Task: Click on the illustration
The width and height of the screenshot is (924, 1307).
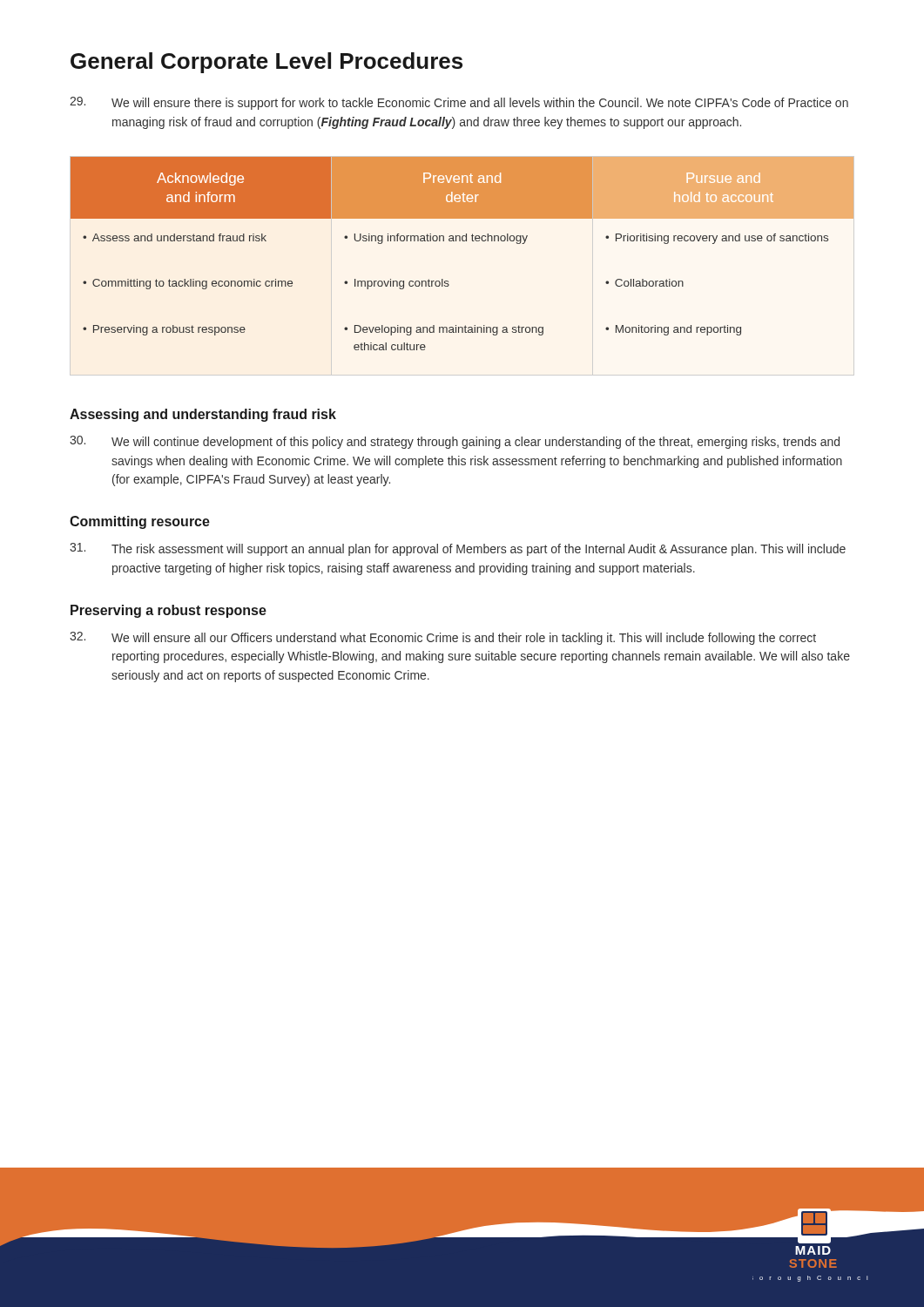Action: 462,1237
